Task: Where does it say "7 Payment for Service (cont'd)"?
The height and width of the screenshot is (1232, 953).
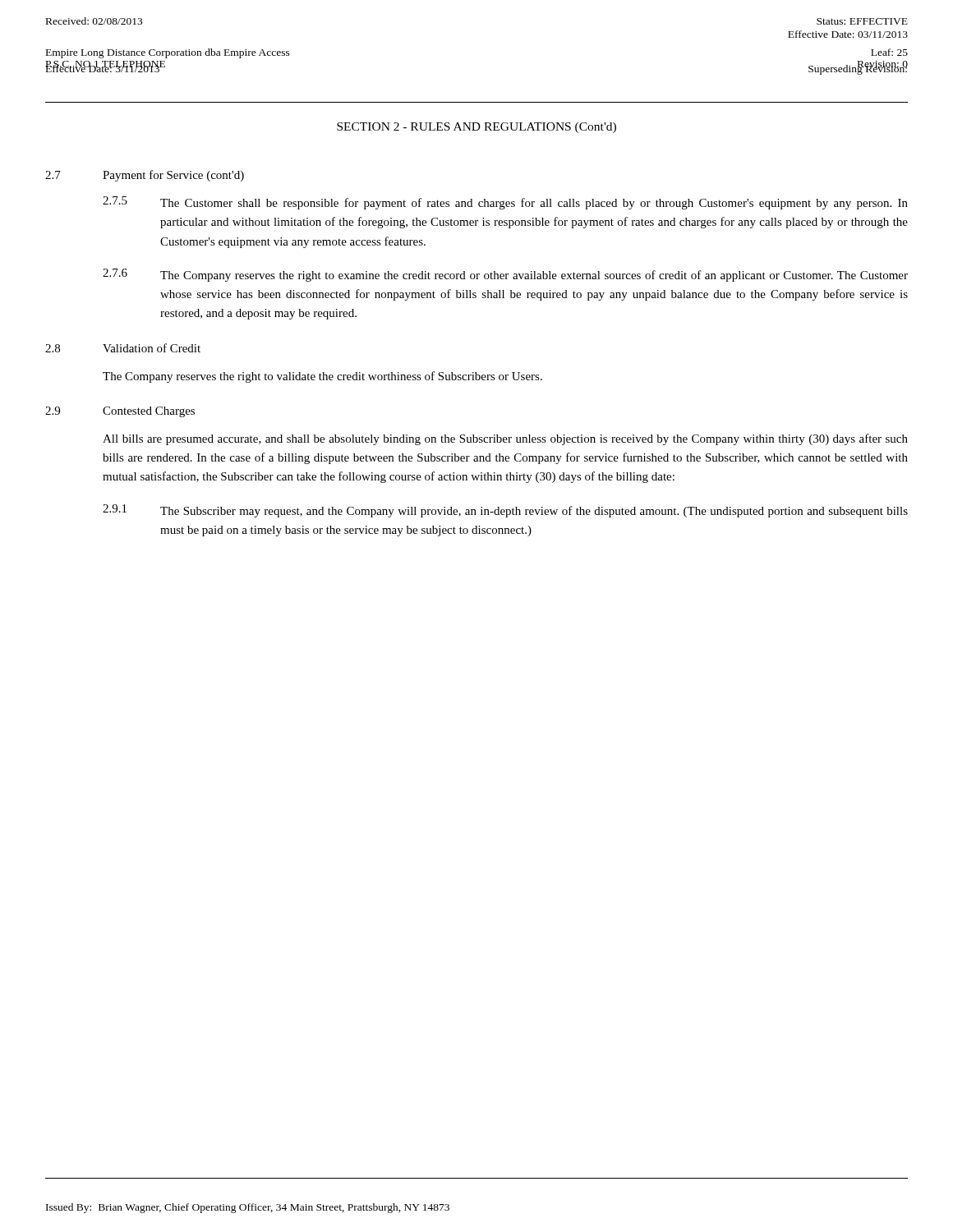Action: pyautogui.click(x=145, y=175)
